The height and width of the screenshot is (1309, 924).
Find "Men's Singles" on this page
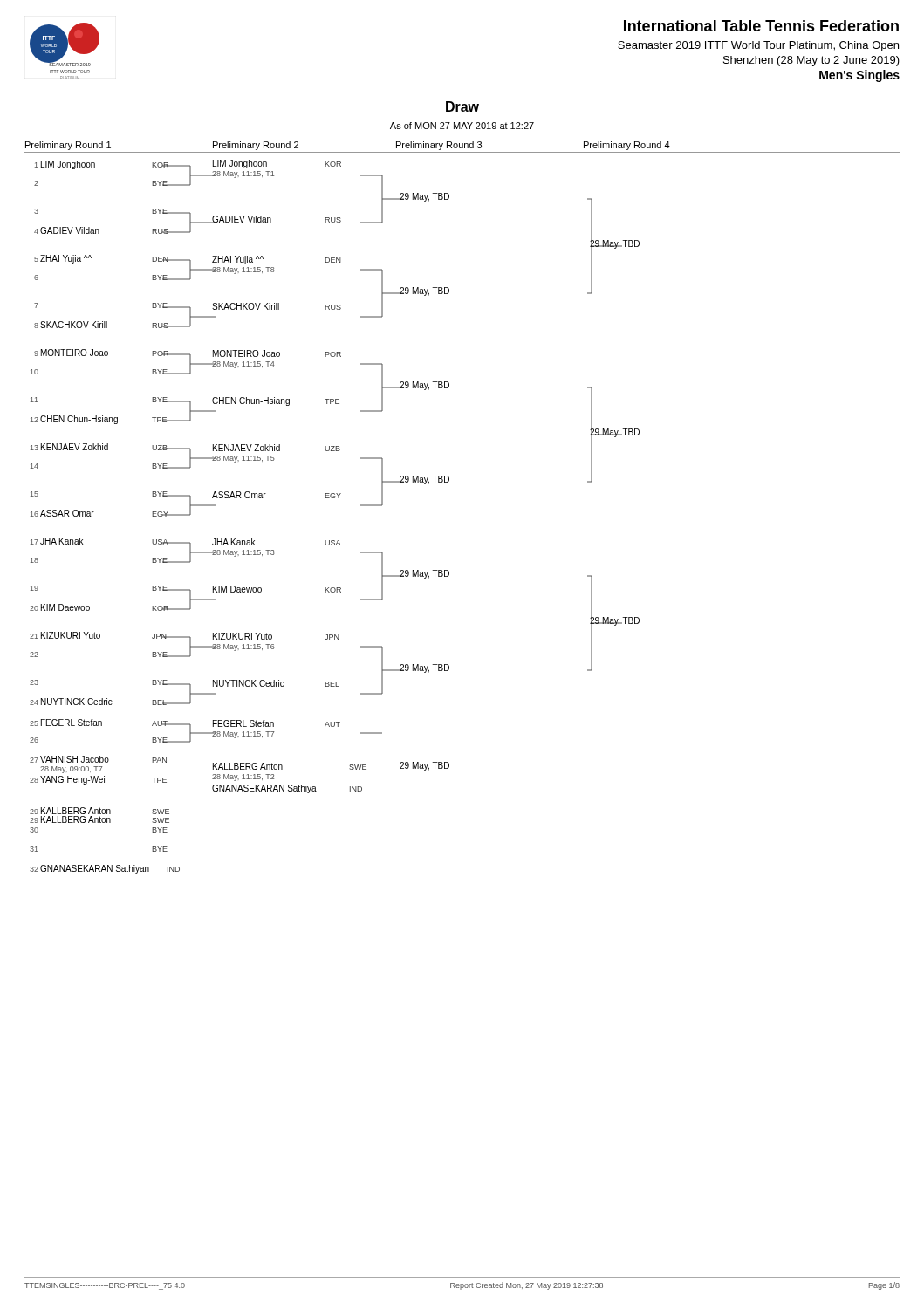point(859,75)
